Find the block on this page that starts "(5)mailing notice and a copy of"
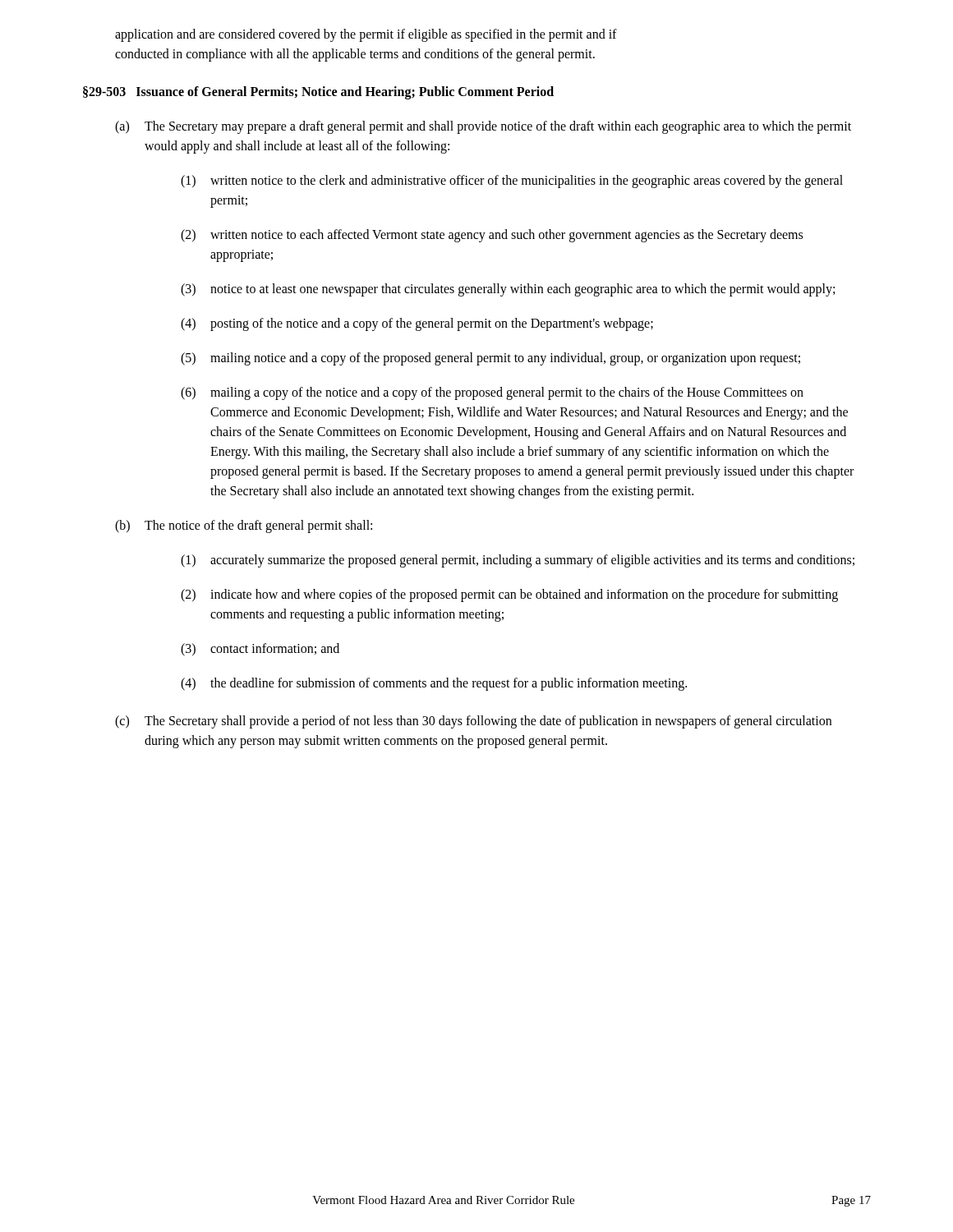This screenshot has height=1232, width=953. [x=520, y=358]
